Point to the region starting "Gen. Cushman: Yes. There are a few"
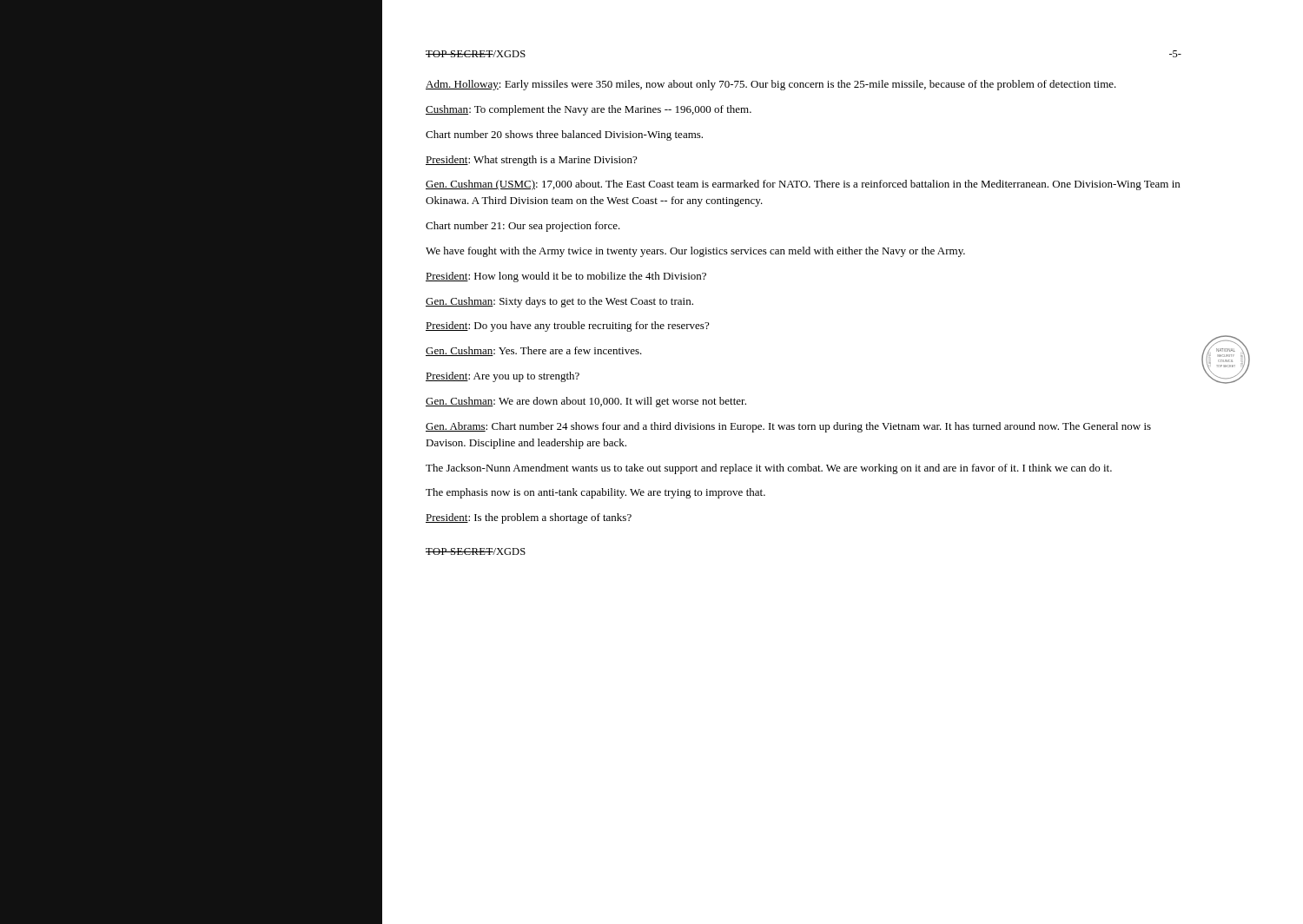The width and height of the screenshot is (1303, 924). pyautogui.click(x=534, y=351)
